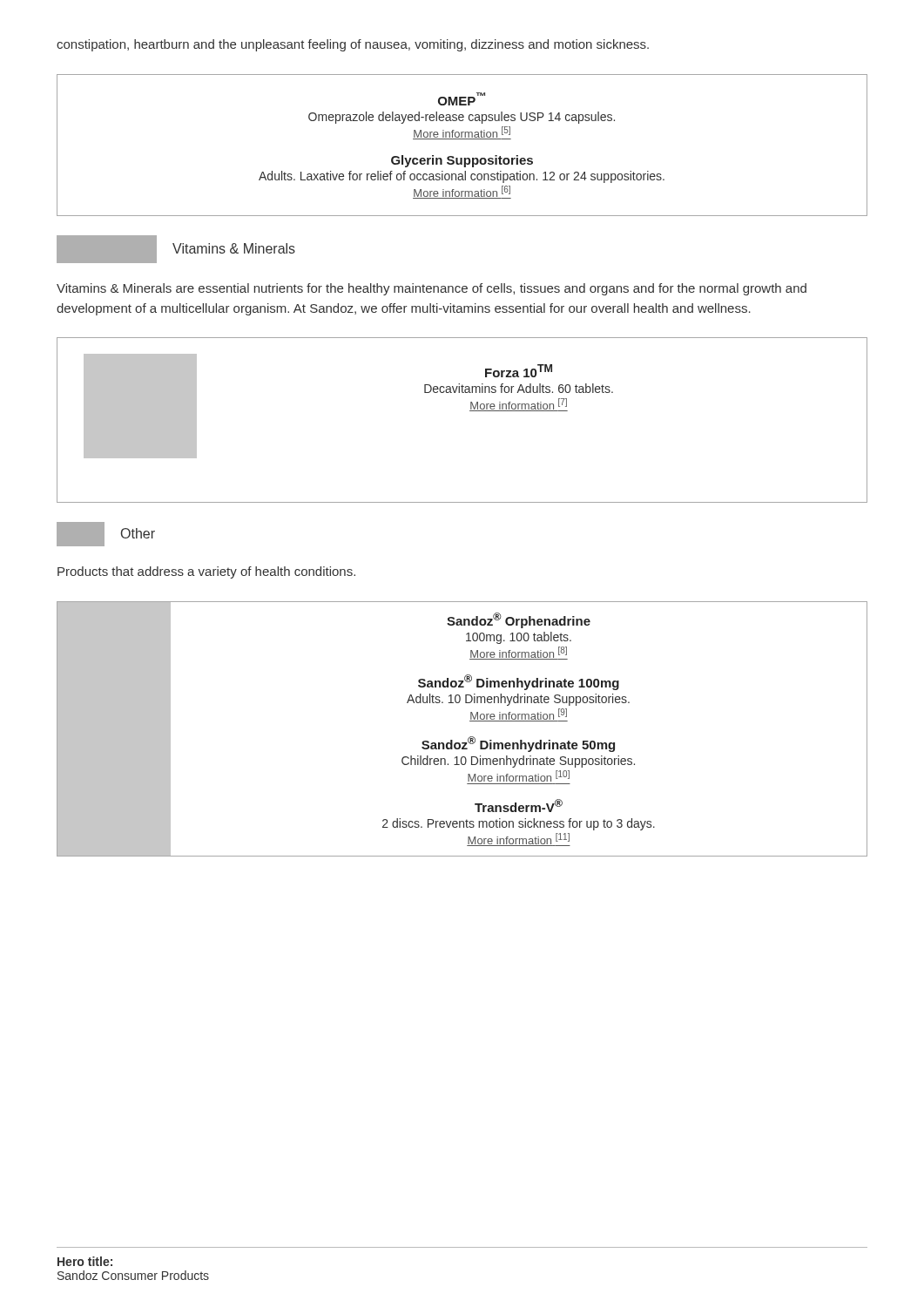Image resolution: width=924 pixels, height=1307 pixels.
Task: Locate the table with the text "Forza 10TM Decavitamins for Adults."
Action: pyautogui.click(x=462, y=420)
